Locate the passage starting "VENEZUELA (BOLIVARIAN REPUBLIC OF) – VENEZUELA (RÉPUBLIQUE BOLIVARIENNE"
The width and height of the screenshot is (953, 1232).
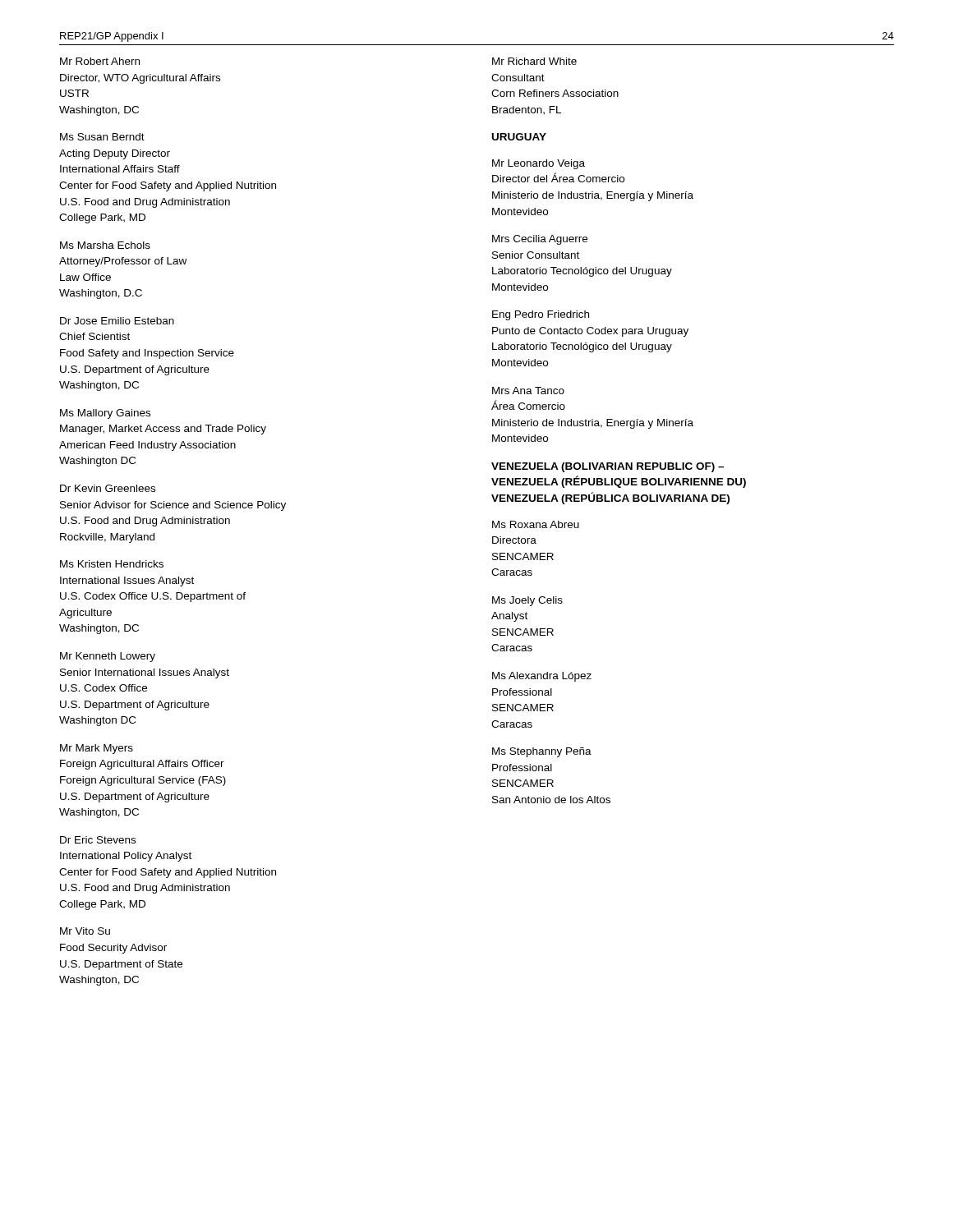click(x=619, y=482)
